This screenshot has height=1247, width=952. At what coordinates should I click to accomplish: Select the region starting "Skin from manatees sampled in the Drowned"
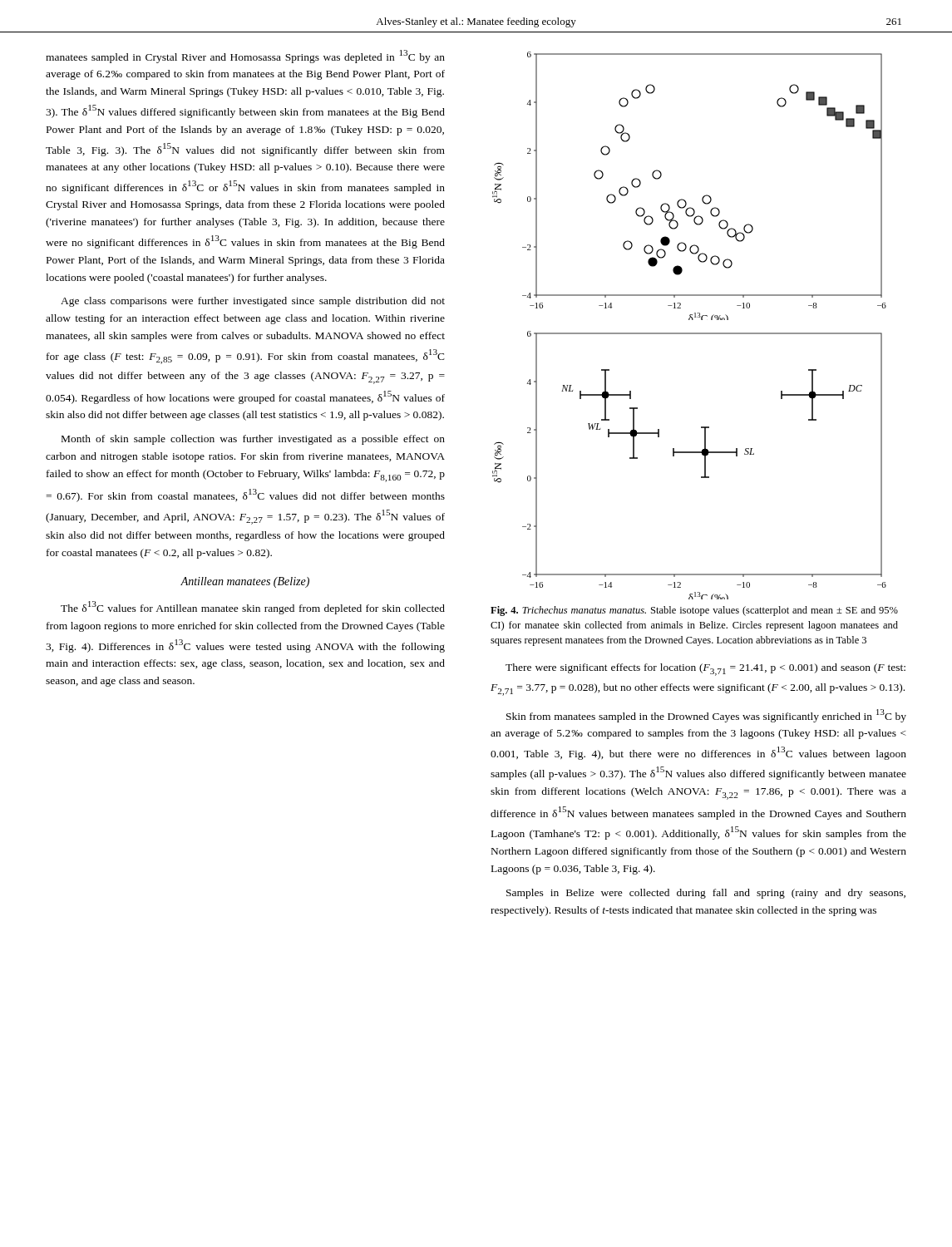point(698,790)
